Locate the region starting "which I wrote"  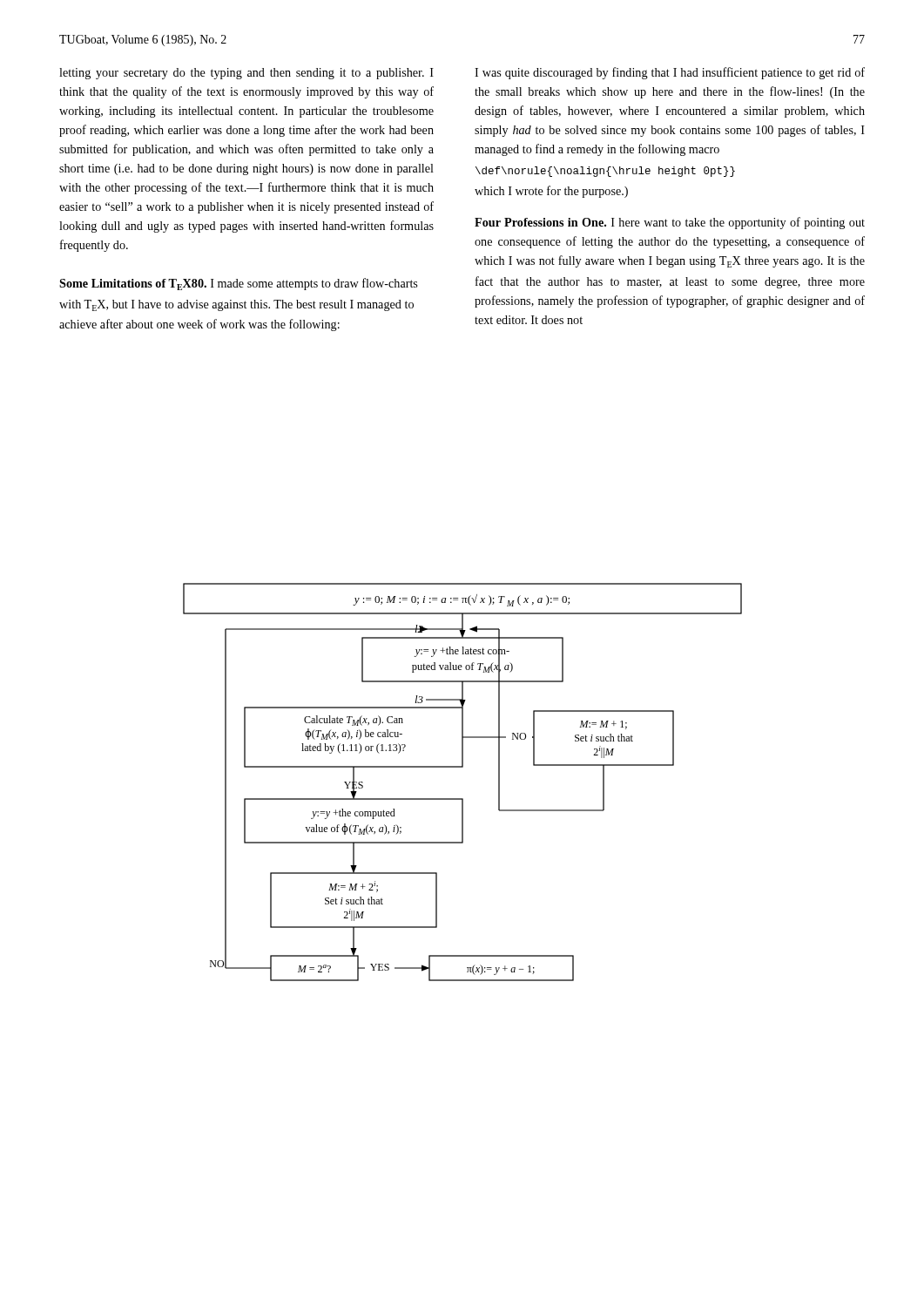[x=551, y=191]
